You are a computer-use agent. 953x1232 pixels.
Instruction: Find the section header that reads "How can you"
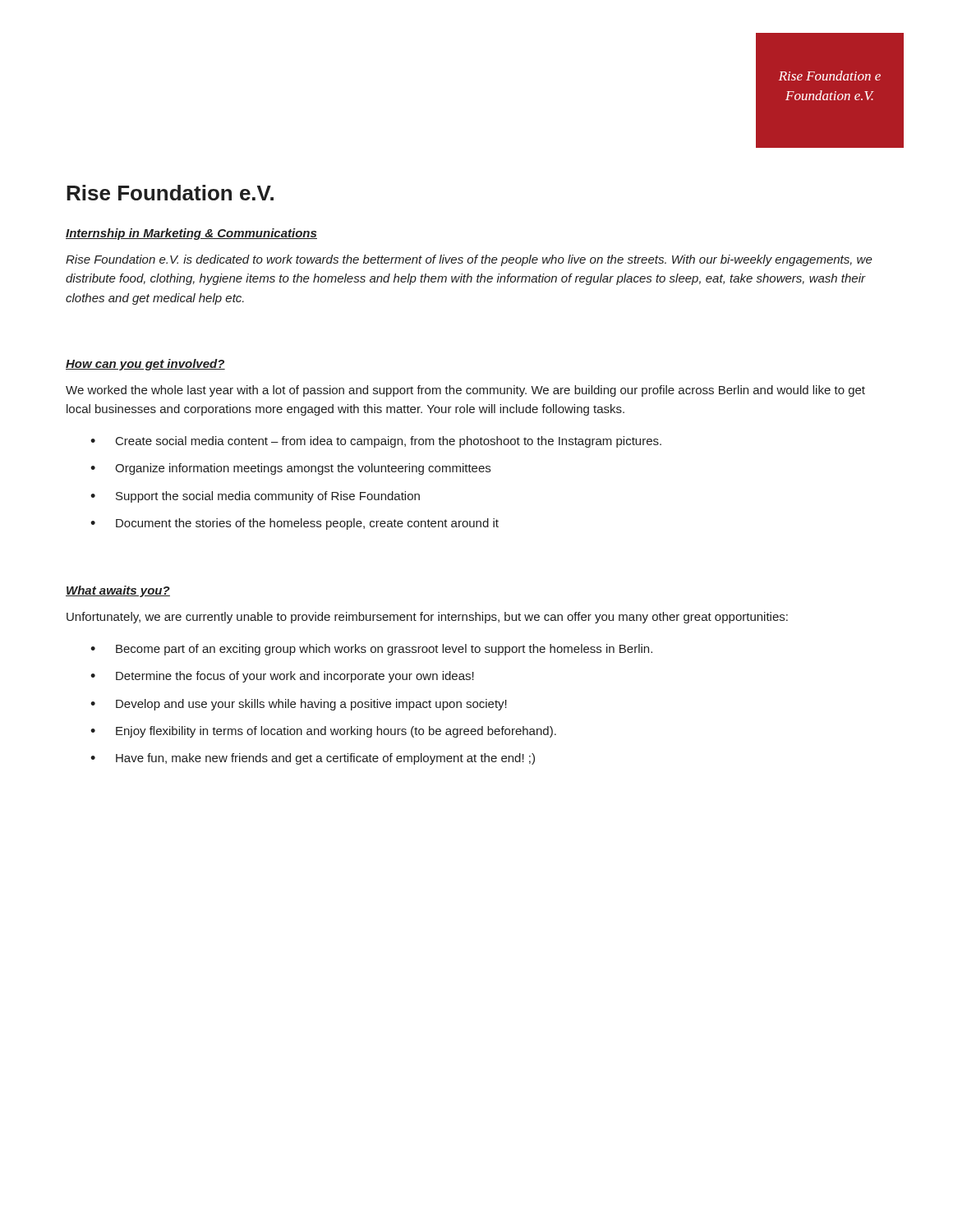pyautogui.click(x=145, y=363)
